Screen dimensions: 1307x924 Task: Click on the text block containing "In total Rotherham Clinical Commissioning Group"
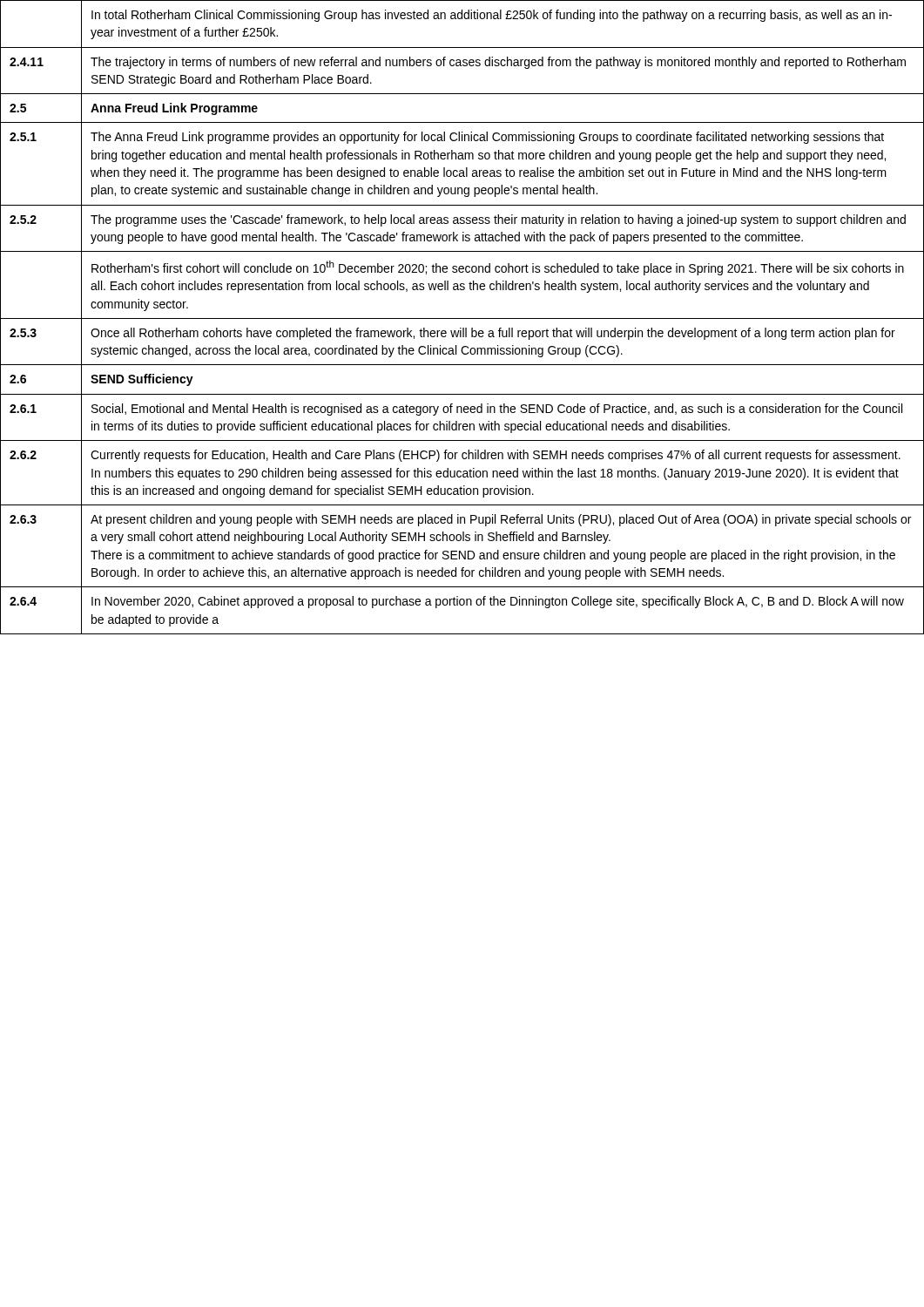pyautogui.click(x=491, y=24)
